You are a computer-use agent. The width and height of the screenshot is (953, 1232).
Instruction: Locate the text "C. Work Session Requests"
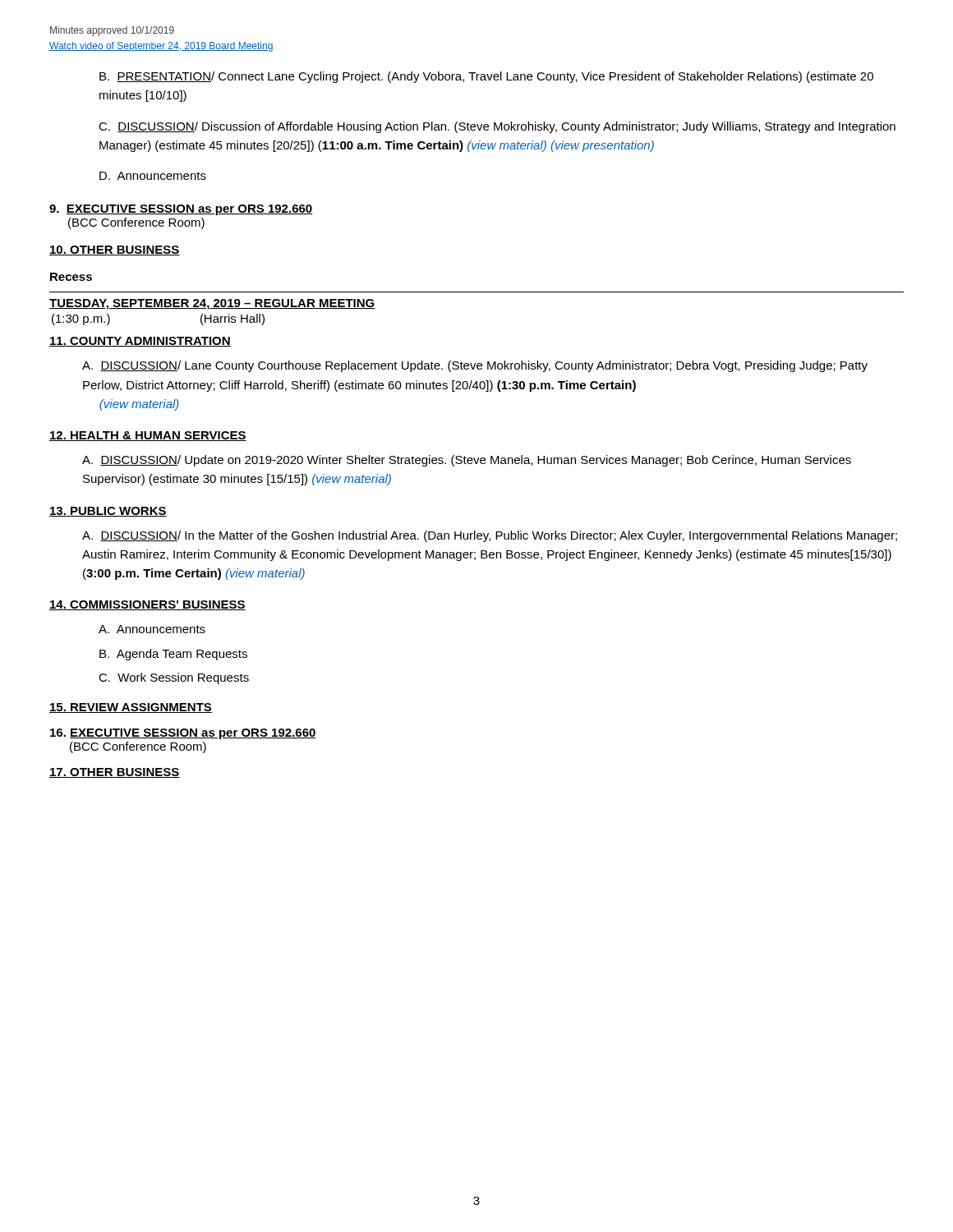coord(174,677)
